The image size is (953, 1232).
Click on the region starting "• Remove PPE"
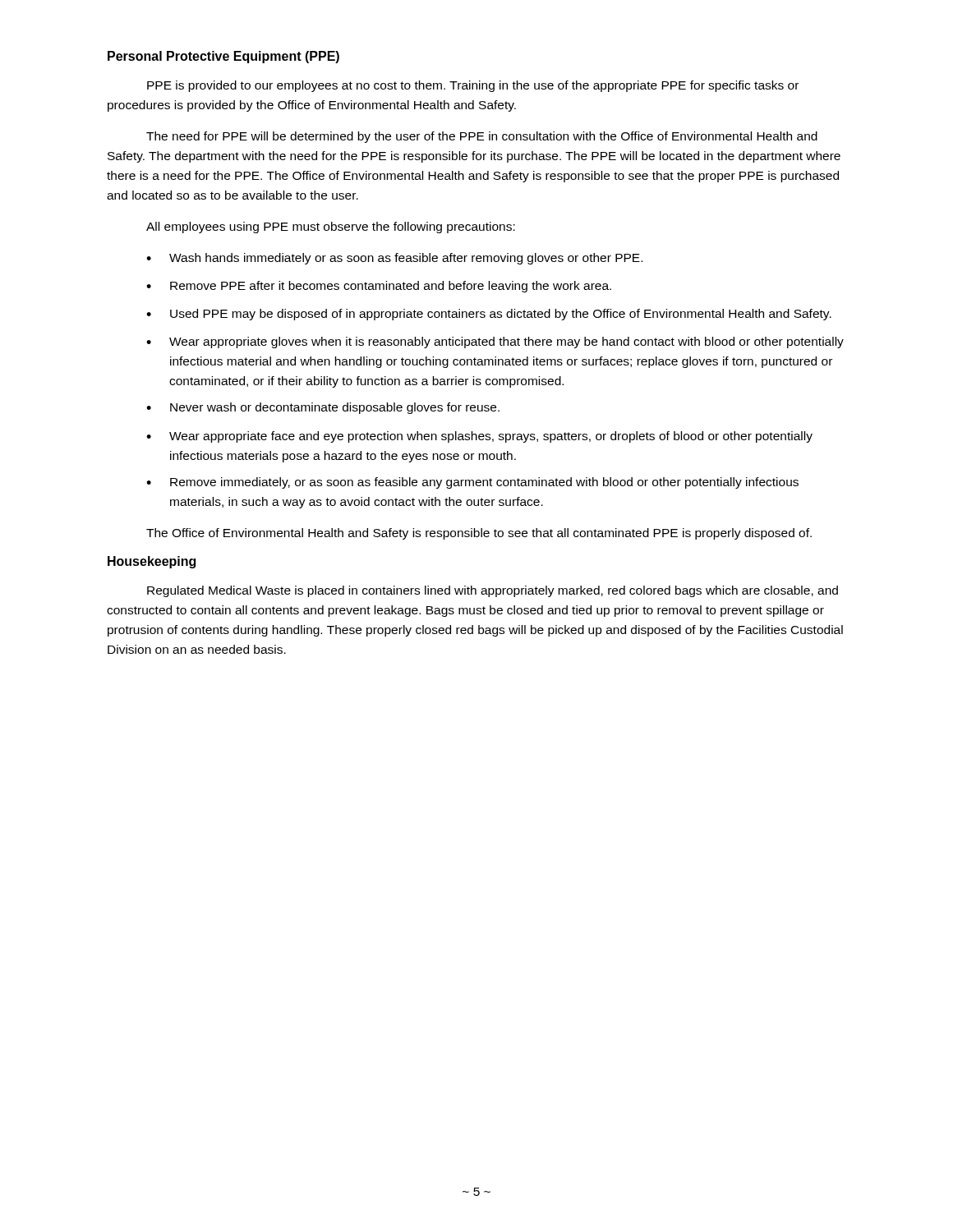pyautogui.click(x=496, y=287)
